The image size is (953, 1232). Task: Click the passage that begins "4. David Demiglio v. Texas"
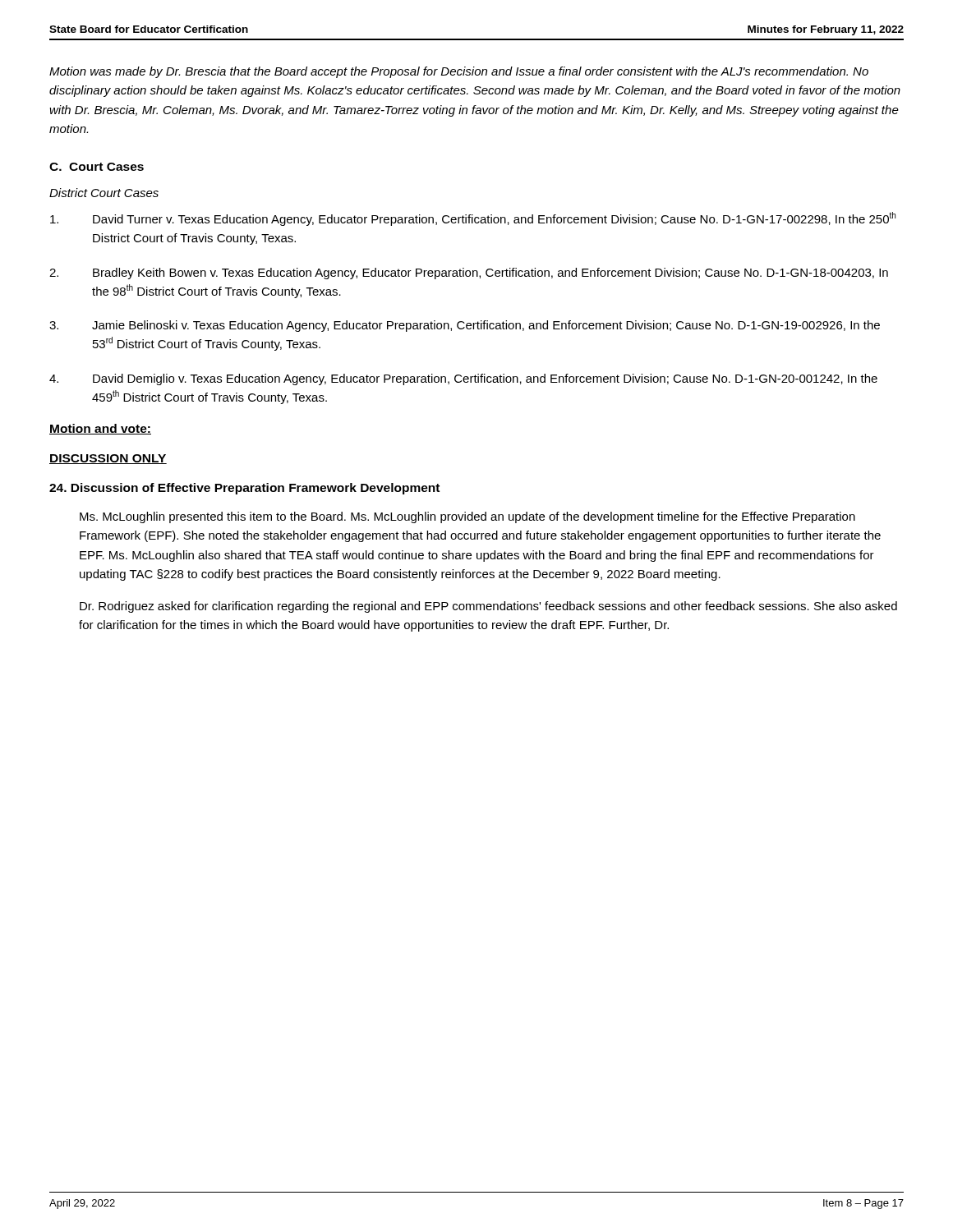pyautogui.click(x=476, y=387)
